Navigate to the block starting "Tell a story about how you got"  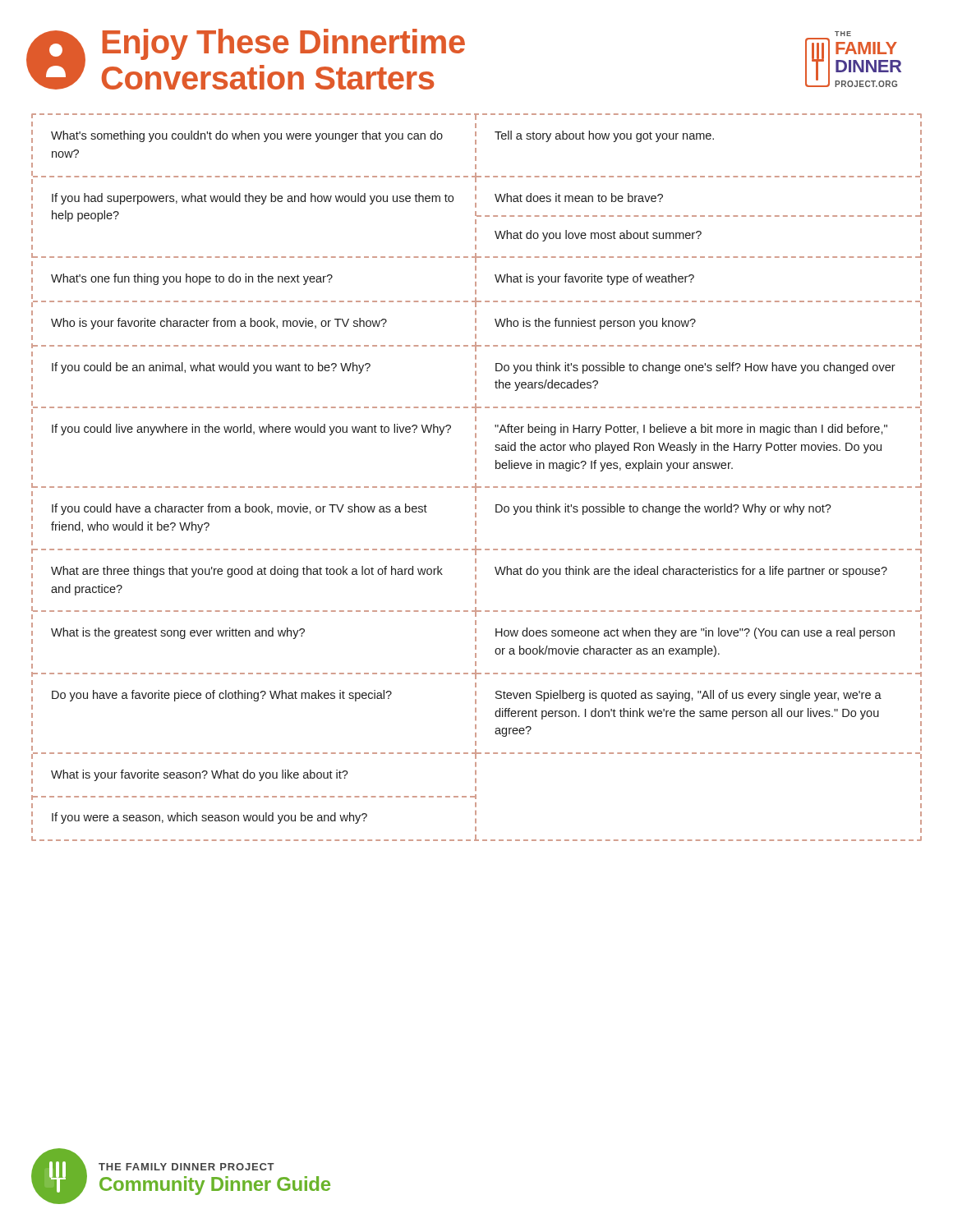[605, 136]
